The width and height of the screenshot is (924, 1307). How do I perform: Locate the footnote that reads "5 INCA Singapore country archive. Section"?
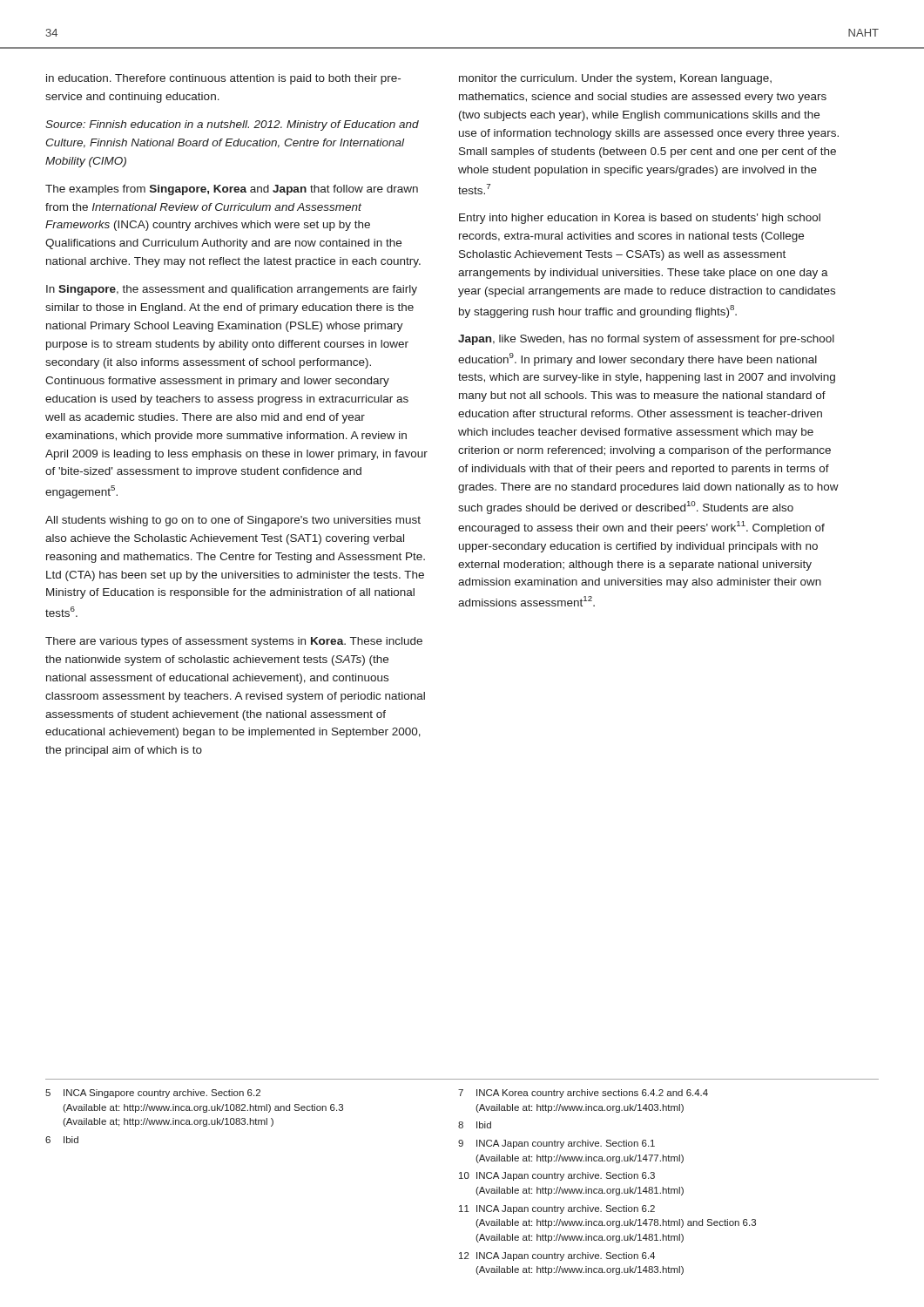pos(237,1116)
